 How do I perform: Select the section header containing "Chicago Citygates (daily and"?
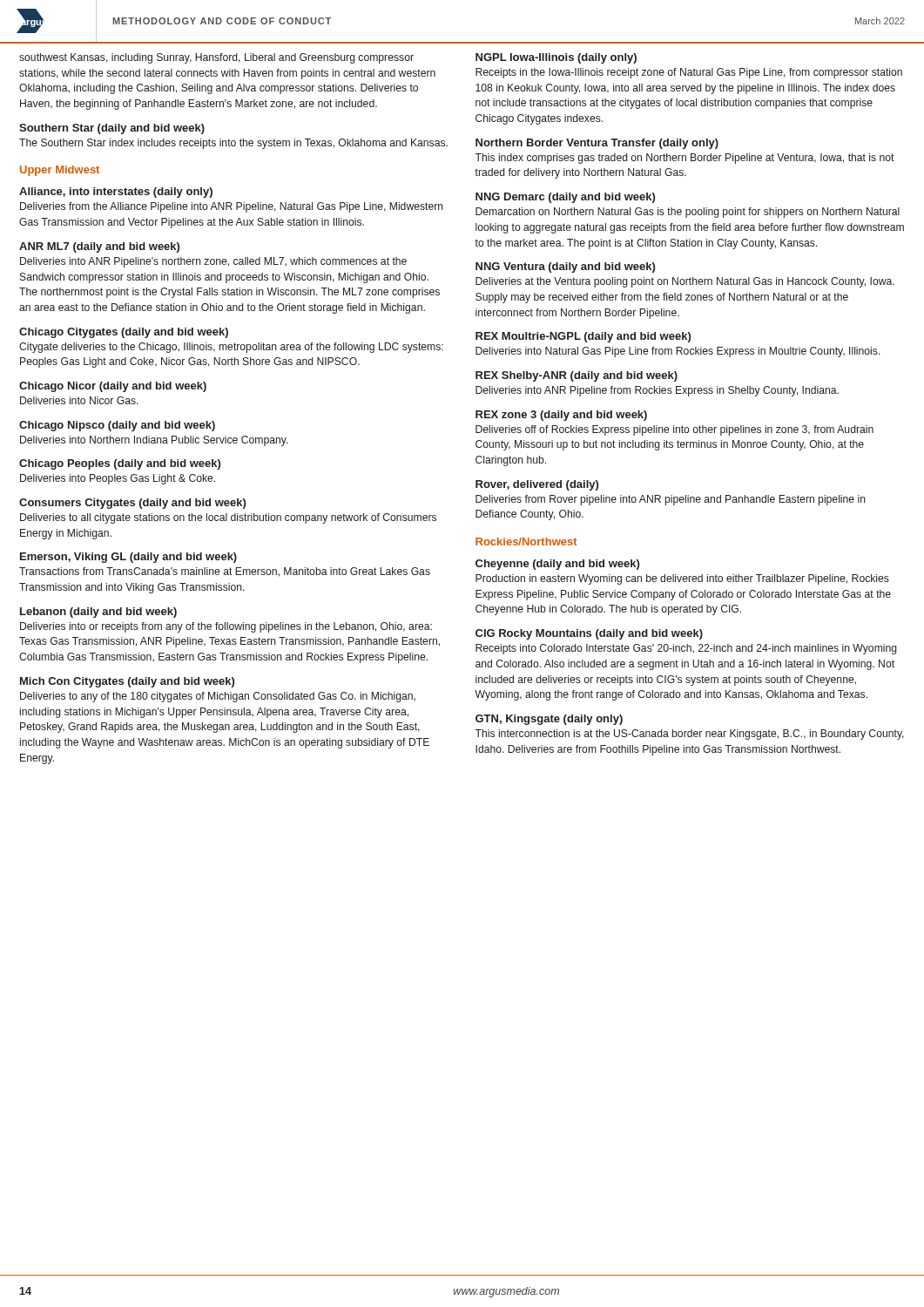tap(124, 331)
